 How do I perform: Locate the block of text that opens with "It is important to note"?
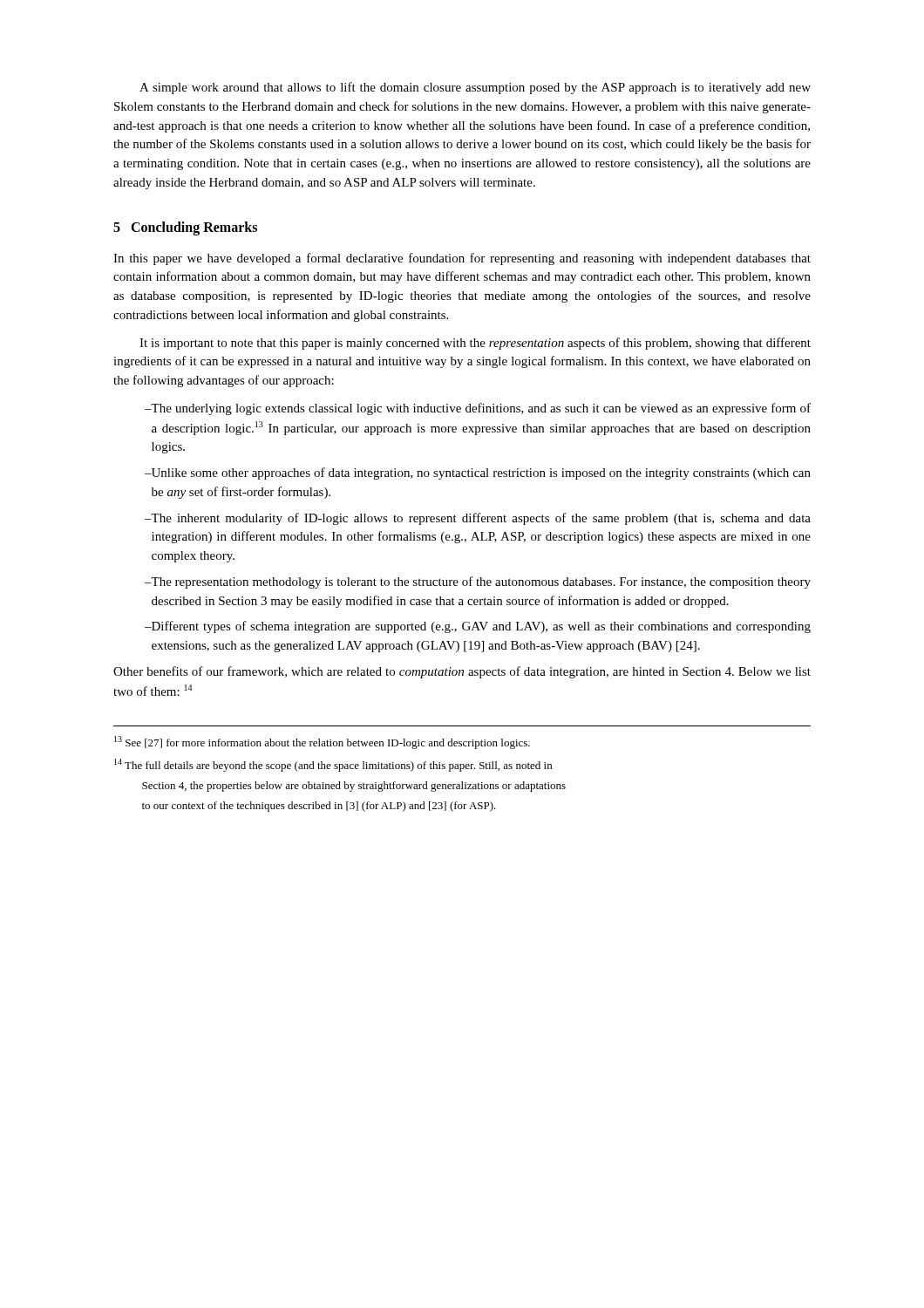[x=462, y=361]
